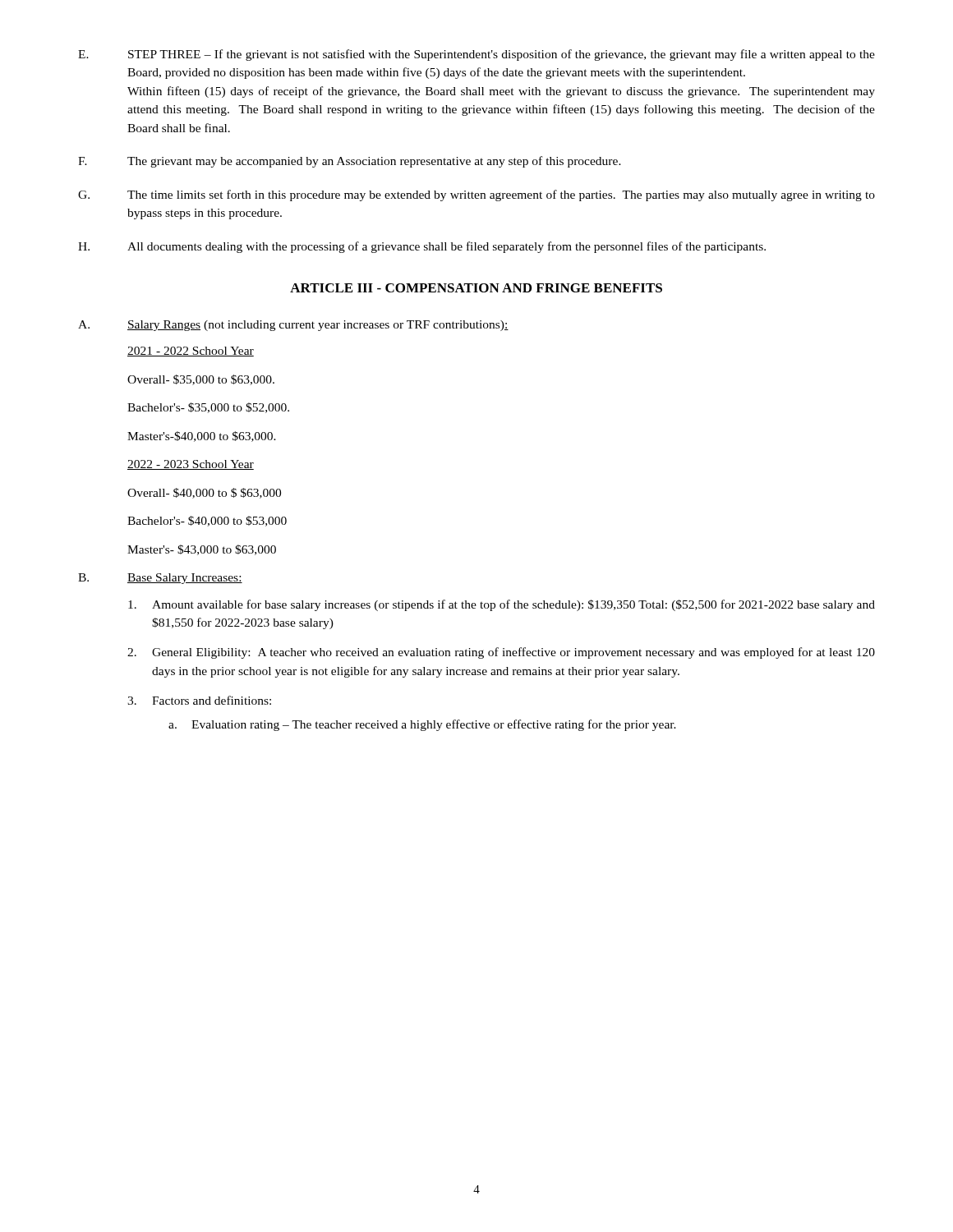Find "Overall- $35,000 to $63,000." on this page
The width and height of the screenshot is (953, 1232).
tap(201, 379)
